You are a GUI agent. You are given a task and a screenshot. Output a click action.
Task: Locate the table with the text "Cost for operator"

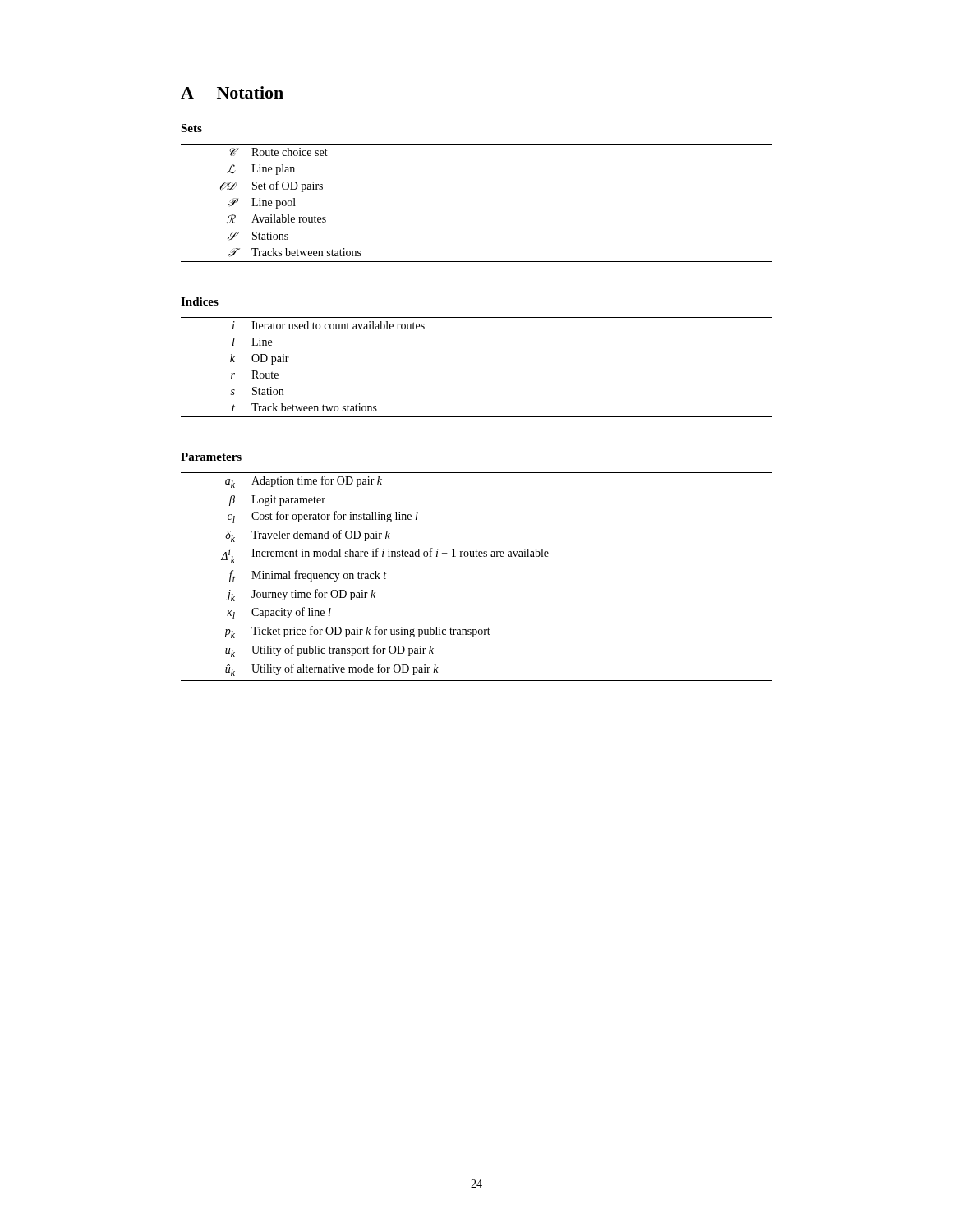(x=476, y=576)
